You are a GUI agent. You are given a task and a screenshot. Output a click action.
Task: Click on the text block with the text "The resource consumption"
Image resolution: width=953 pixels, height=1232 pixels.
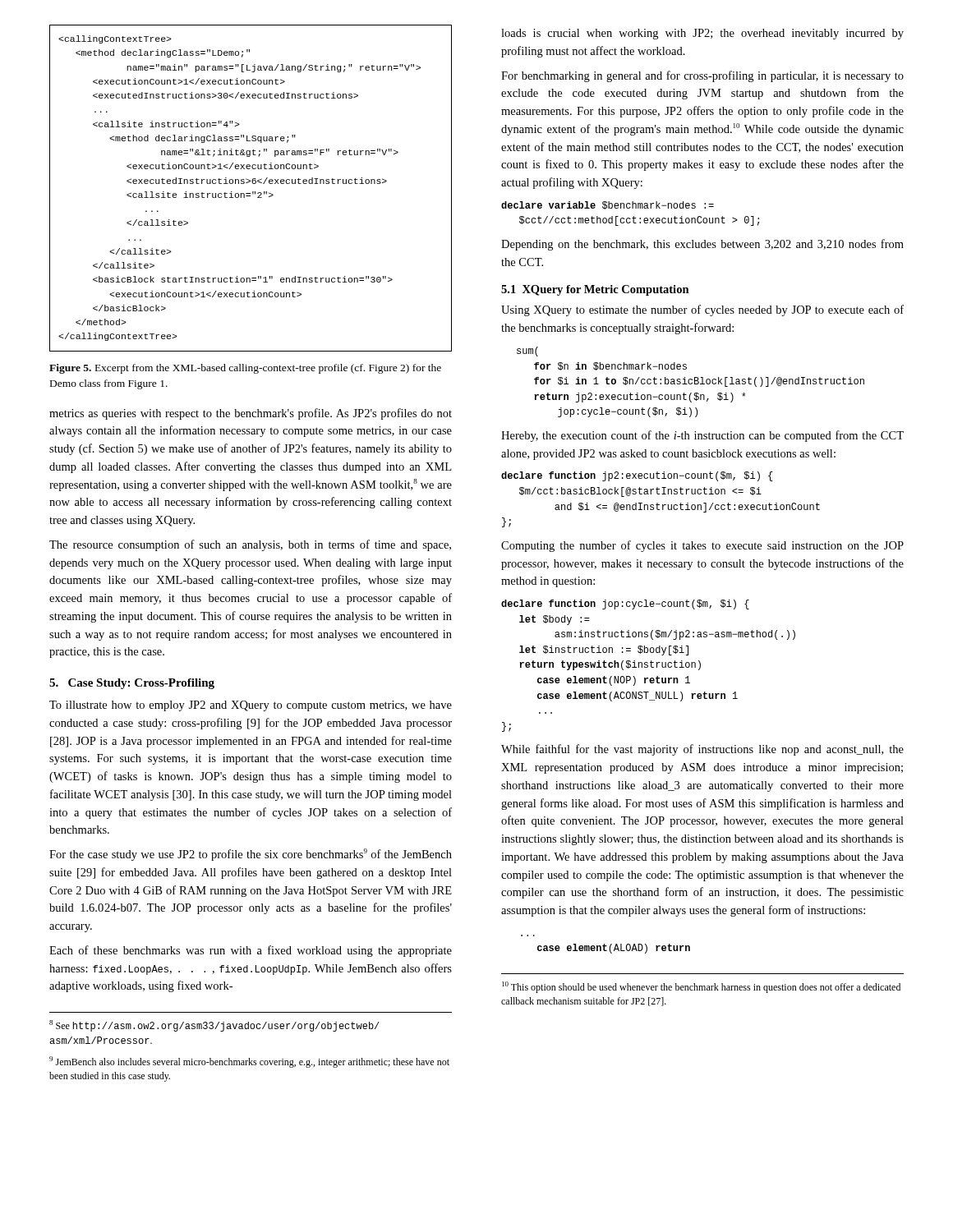[251, 599]
